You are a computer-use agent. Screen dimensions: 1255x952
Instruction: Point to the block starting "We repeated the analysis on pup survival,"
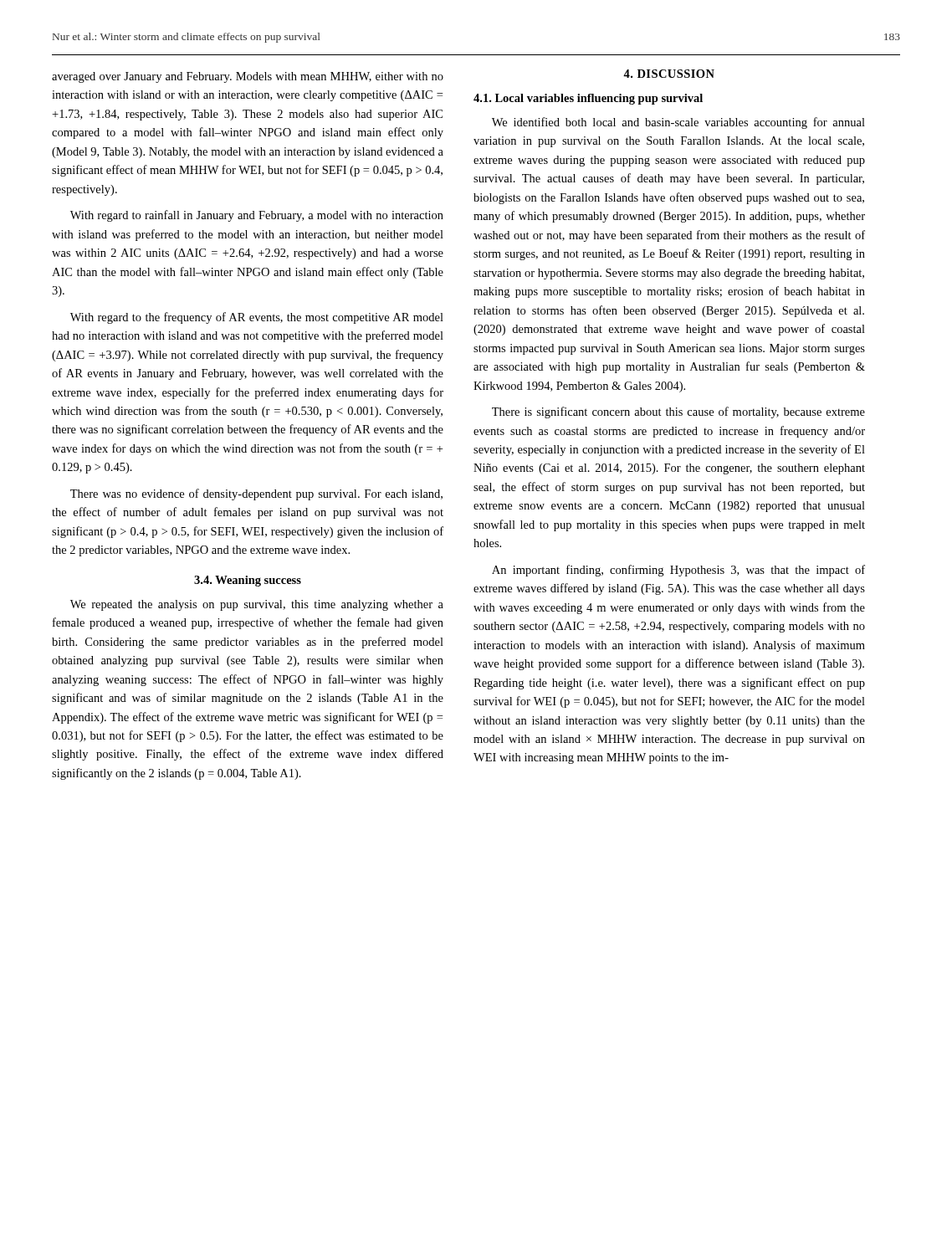pyautogui.click(x=248, y=689)
